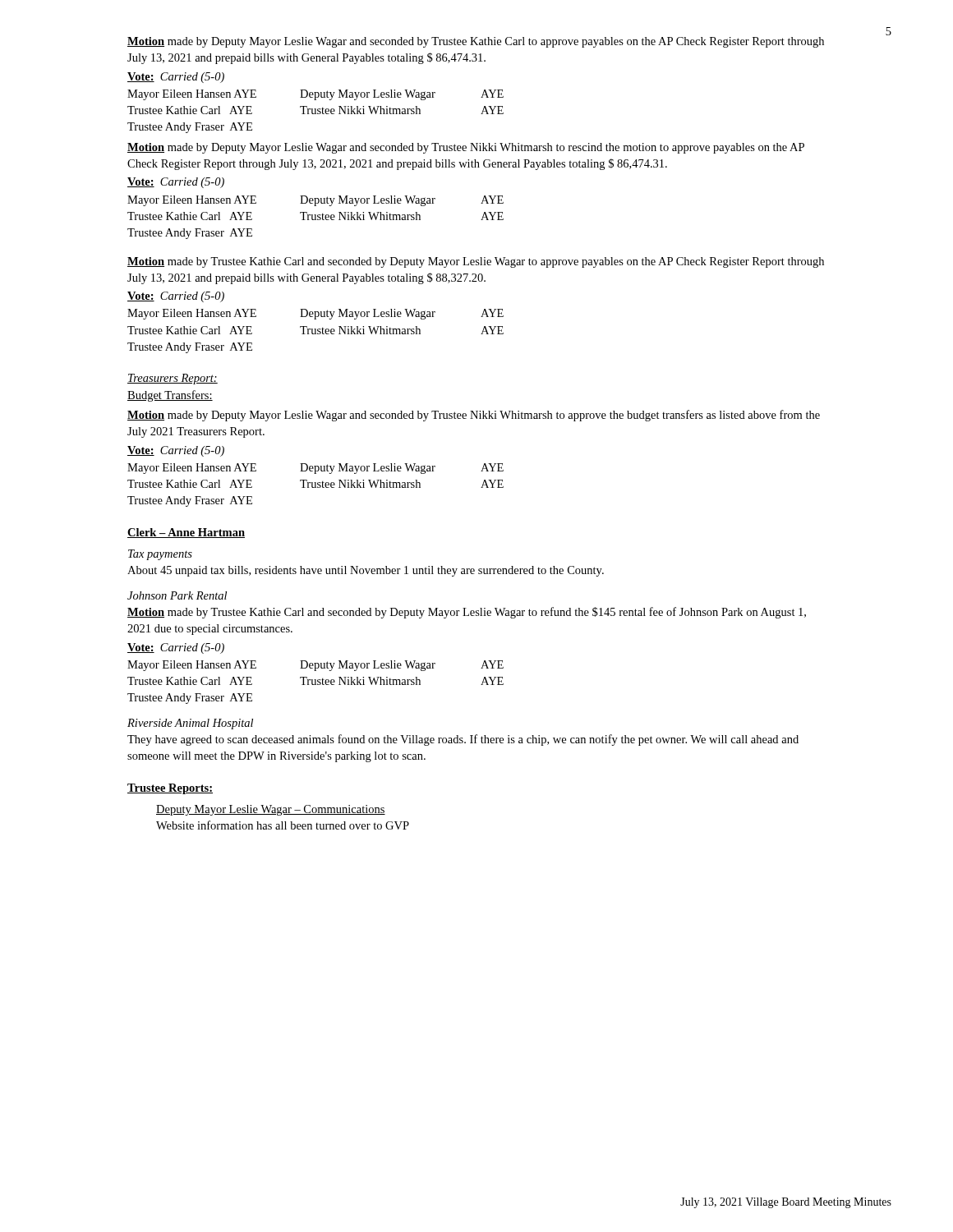Find the text block starting "Treasurers Report: Budget Transfers:"

point(172,386)
